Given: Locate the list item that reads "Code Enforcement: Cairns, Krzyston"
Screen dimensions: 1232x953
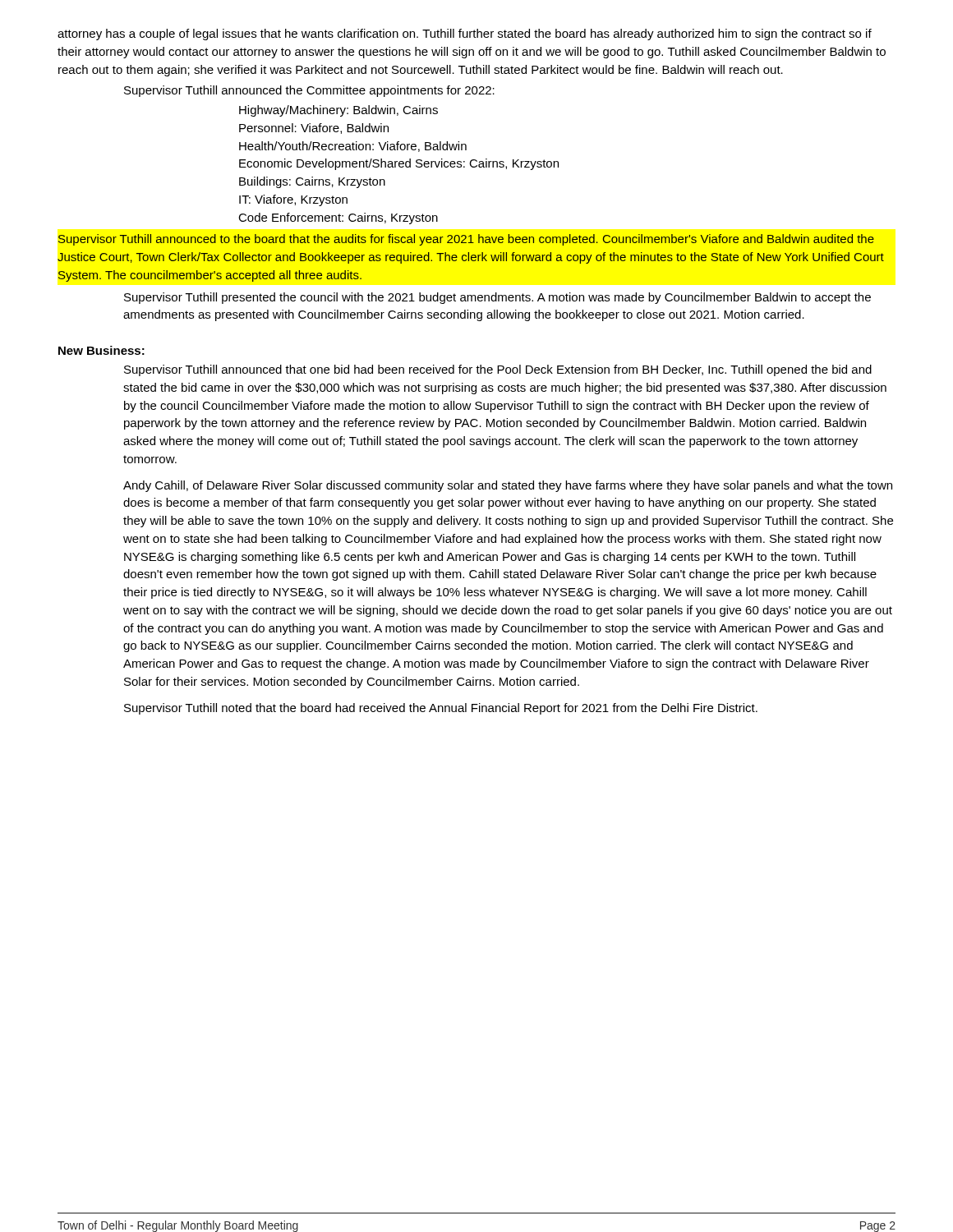Looking at the screenshot, I should 338,217.
